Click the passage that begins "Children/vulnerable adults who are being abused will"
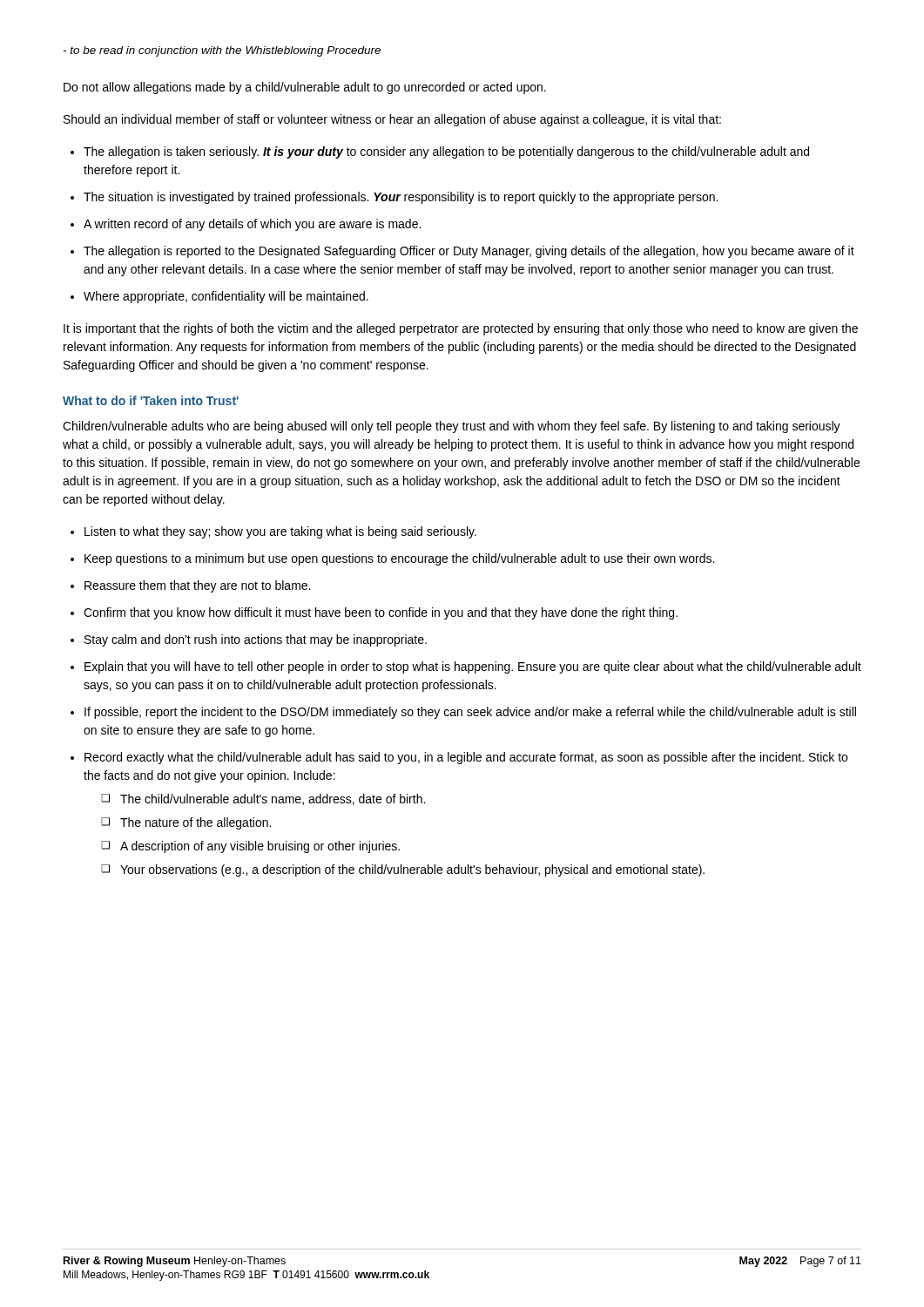The width and height of the screenshot is (924, 1307). pos(462,463)
